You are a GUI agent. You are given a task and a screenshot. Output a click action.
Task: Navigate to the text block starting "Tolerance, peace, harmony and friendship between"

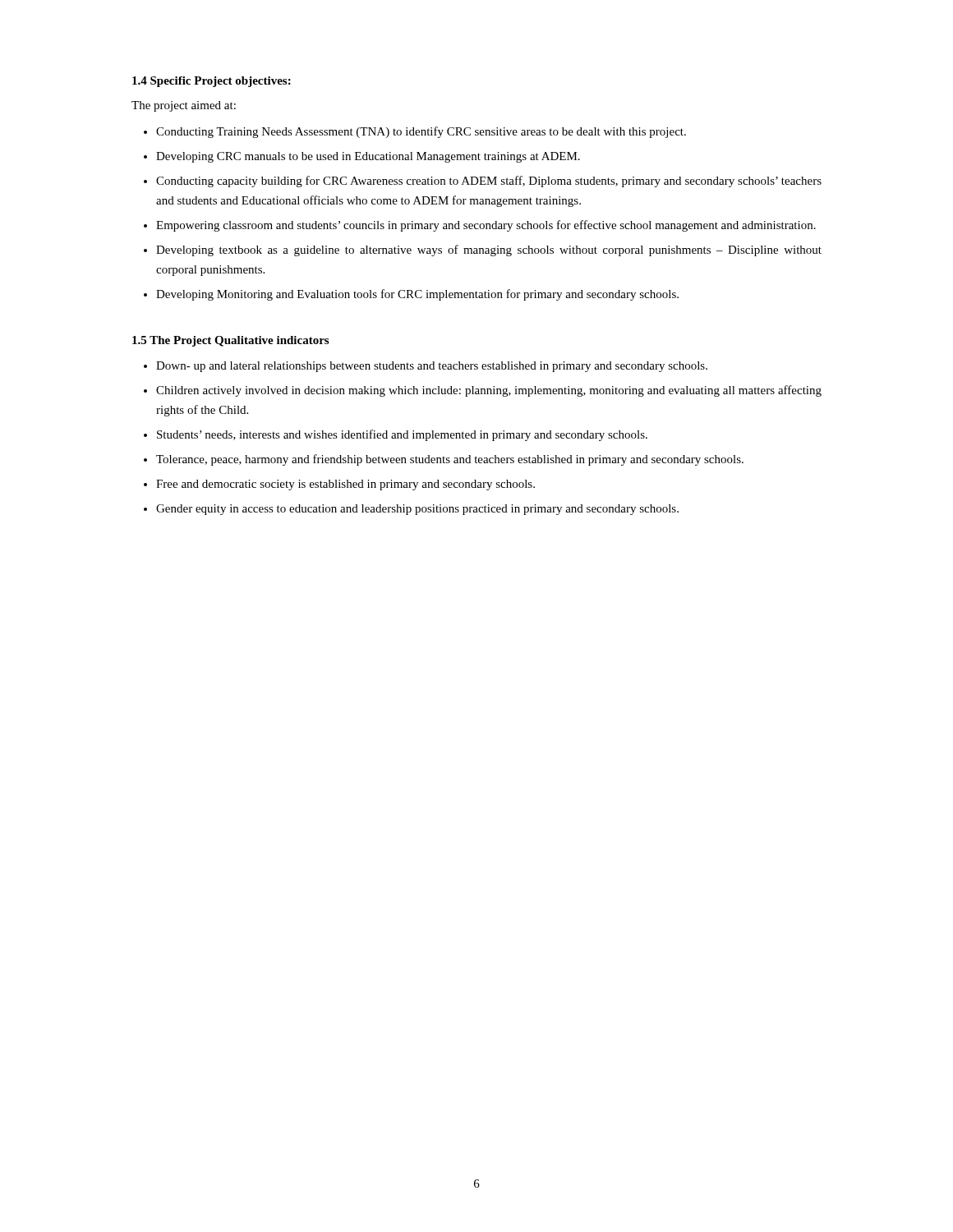tap(450, 459)
